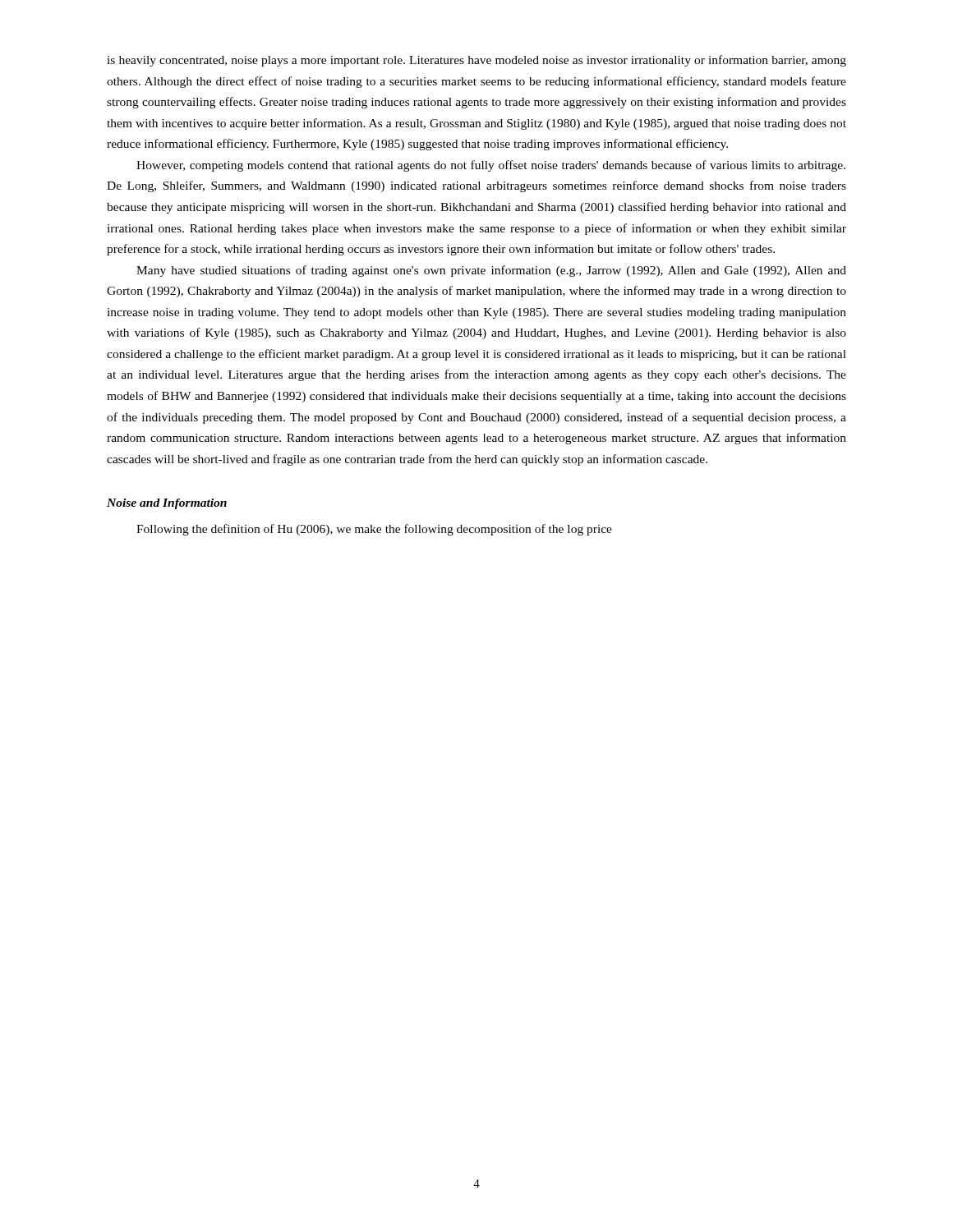Select the passage starting "Following the definition of Hu"
953x1232 pixels.
476,529
